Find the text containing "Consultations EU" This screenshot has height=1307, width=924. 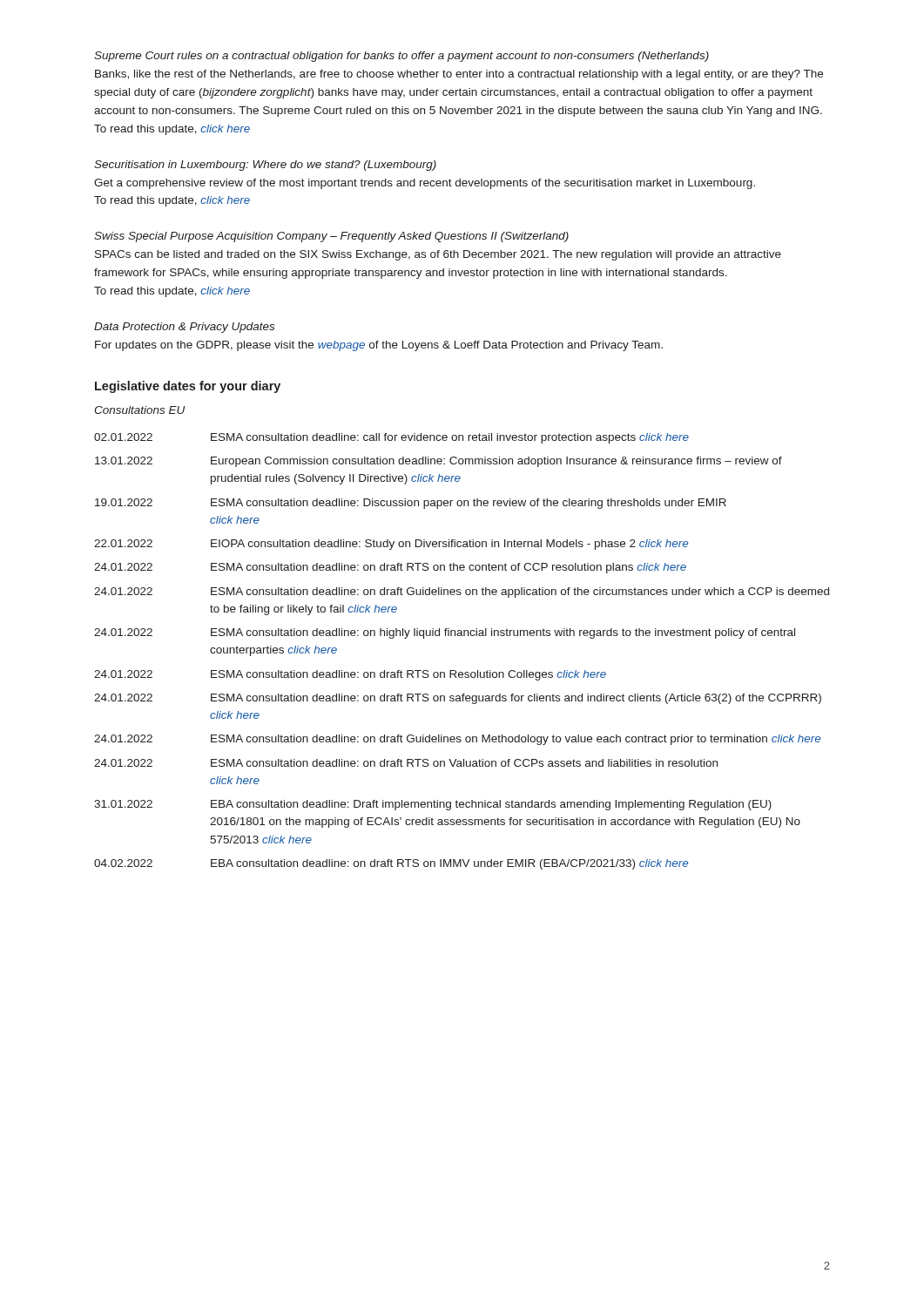139,410
